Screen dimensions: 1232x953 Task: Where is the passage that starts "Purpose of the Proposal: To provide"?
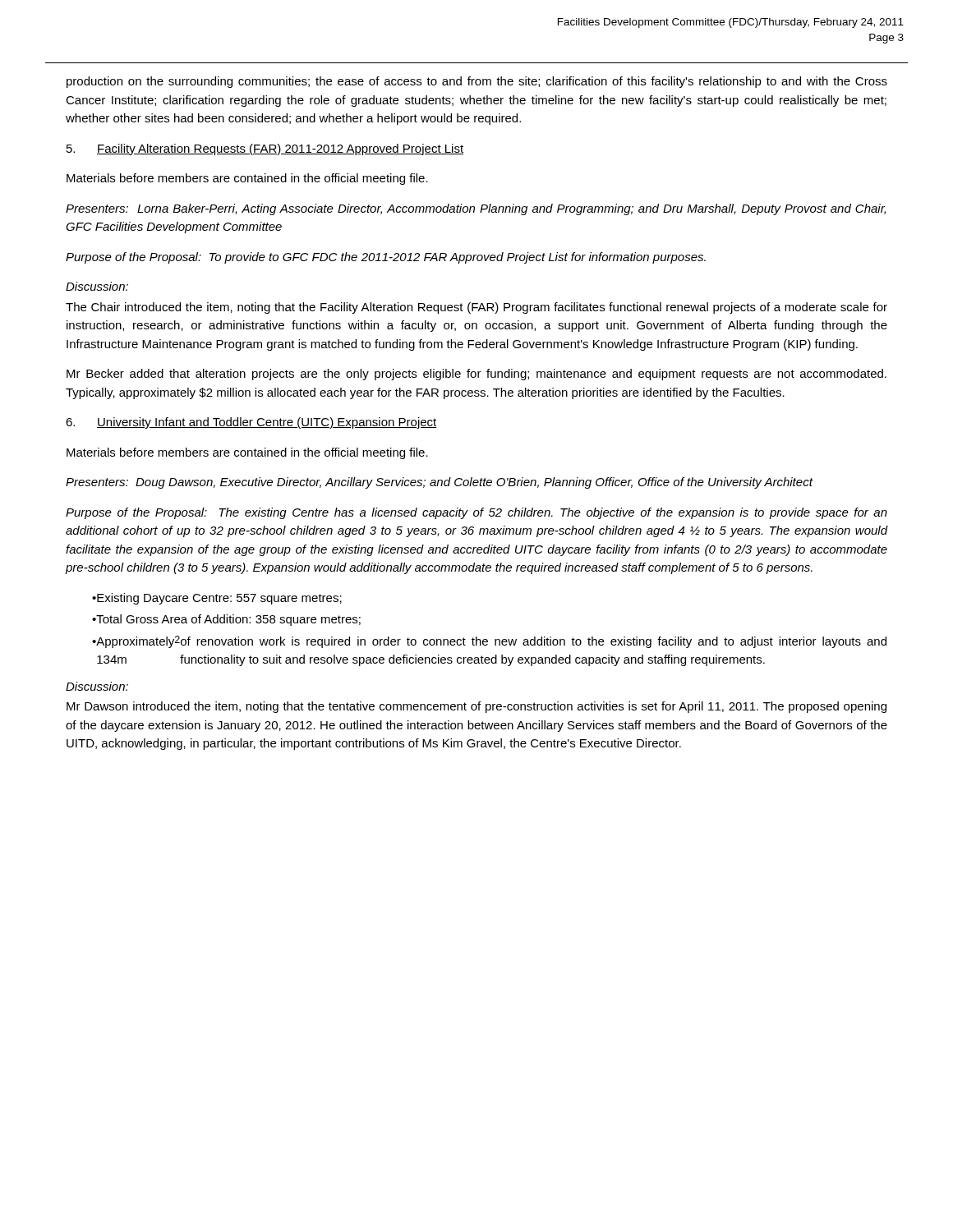[x=386, y=256]
